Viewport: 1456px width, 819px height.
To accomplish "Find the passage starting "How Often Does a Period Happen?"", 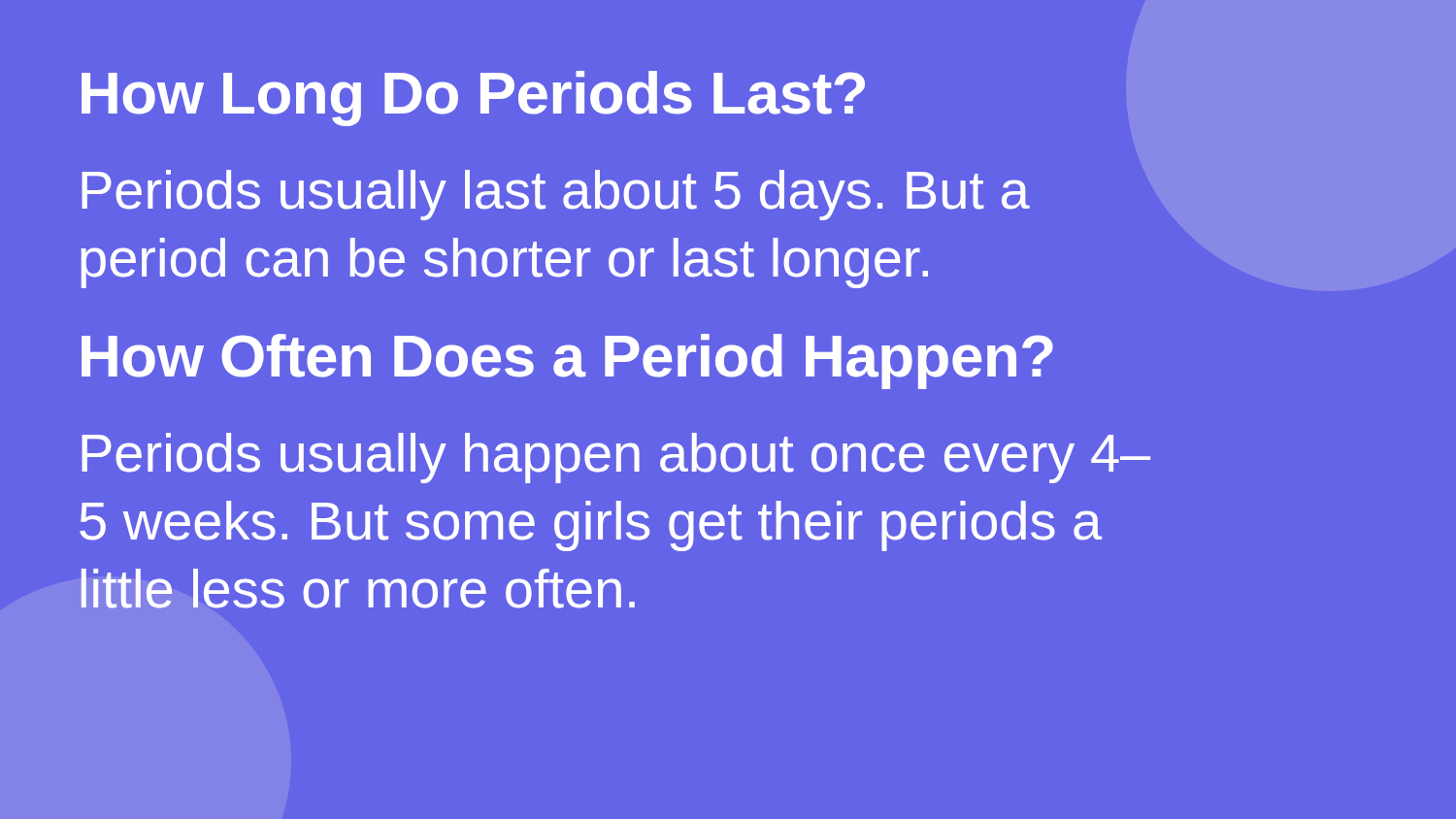I will (567, 356).
